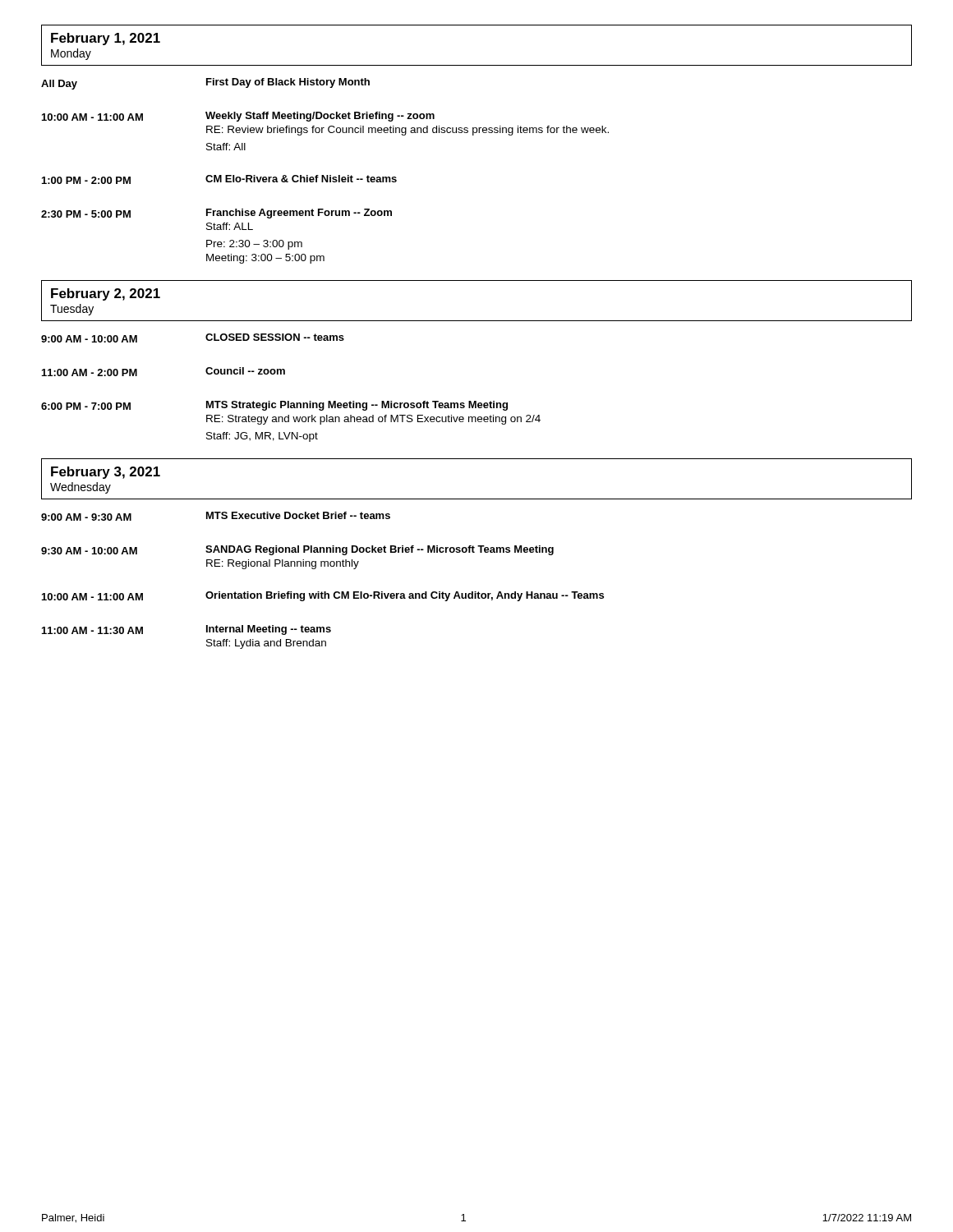953x1232 pixels.
Task: Find "February 1, 2021 Monday" on this page
Action: point(106,39)
